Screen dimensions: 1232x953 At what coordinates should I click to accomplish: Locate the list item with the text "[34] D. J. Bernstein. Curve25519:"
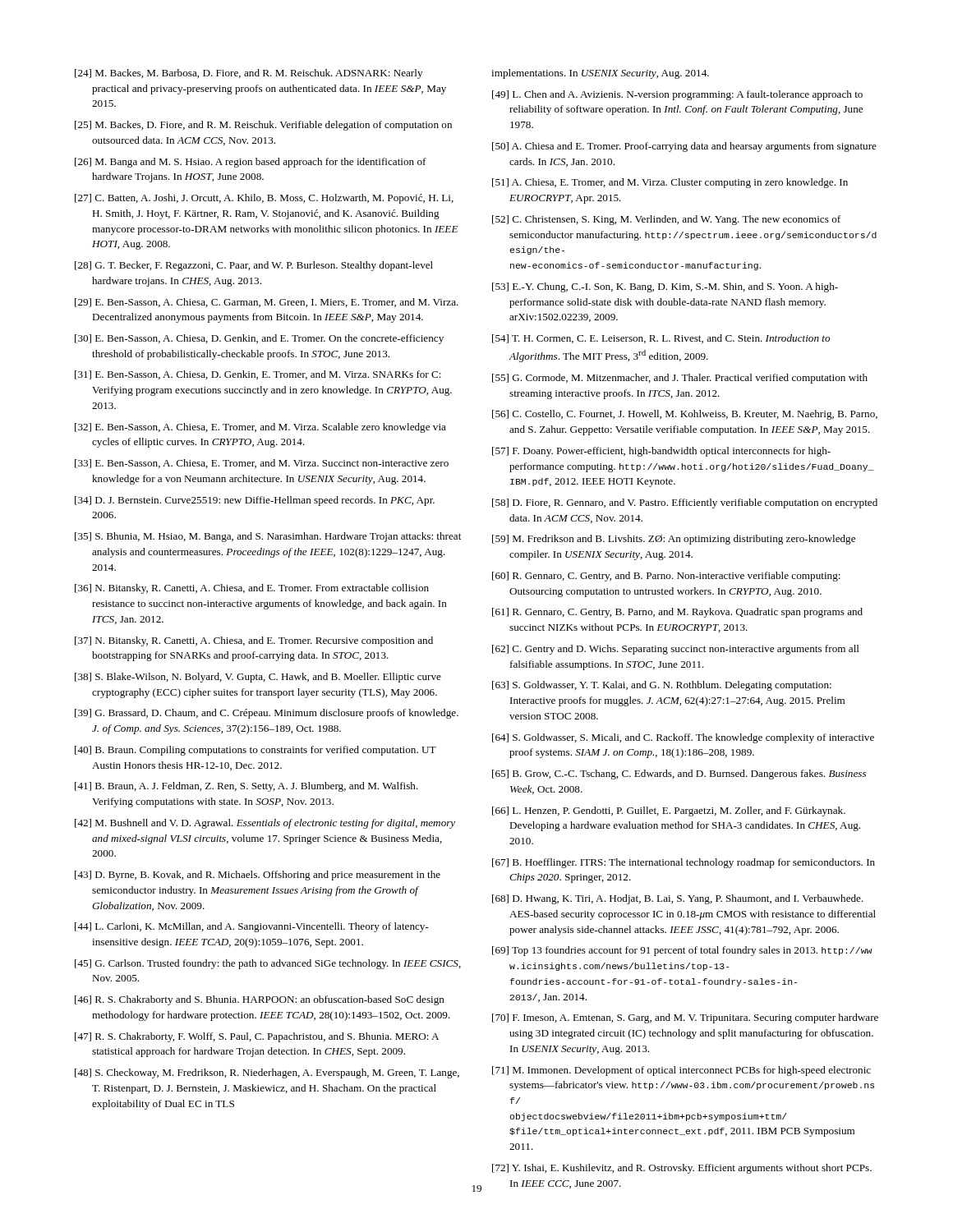pos(255,507)
